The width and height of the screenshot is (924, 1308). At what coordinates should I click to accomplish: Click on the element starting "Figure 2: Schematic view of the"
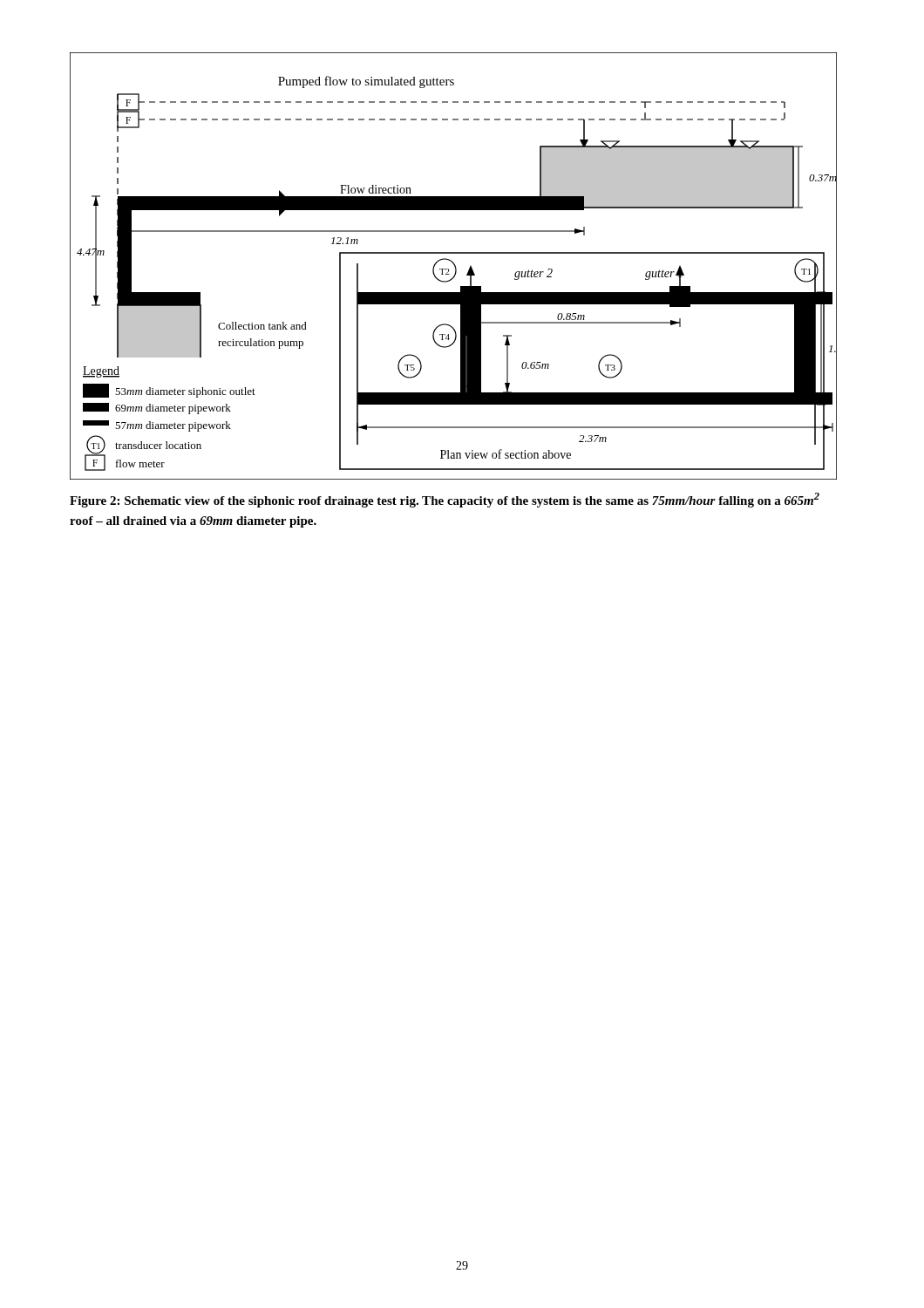pos(453,509)
